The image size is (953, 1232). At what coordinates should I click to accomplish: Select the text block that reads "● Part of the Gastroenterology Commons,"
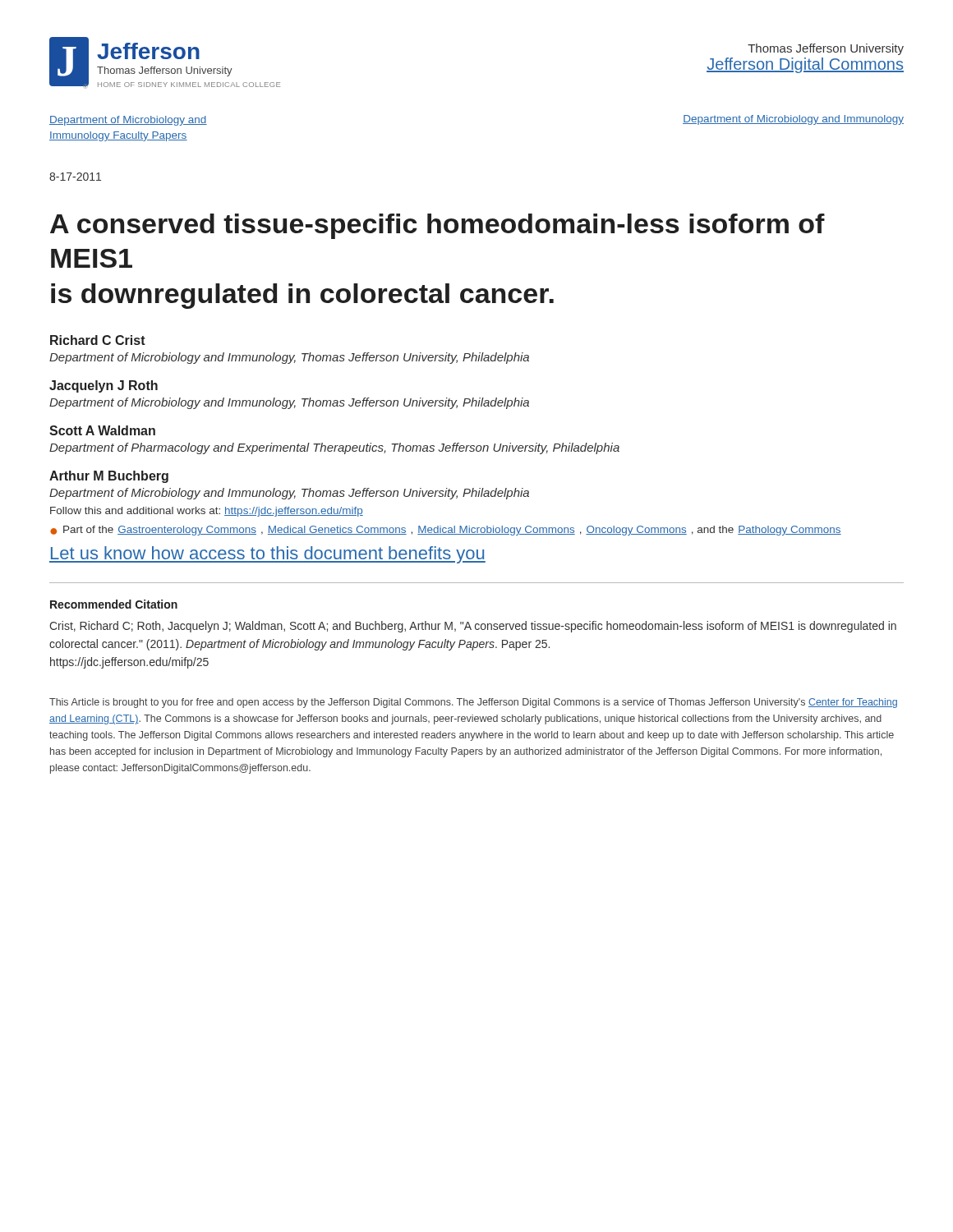click(445, 530)
